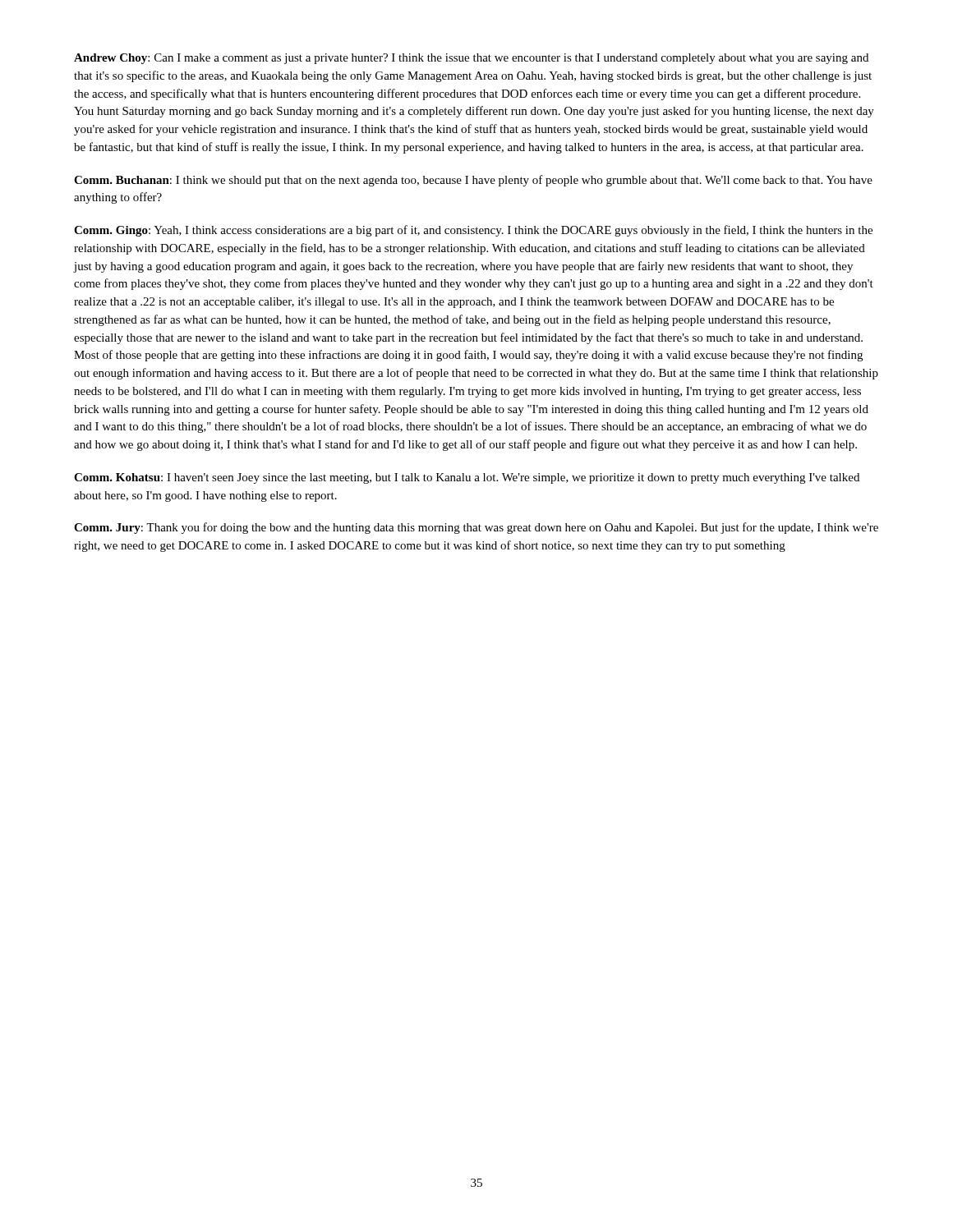Select the text block that says "Comm. Jury: Thank you"
Image resolution: width=953 pixels, height=1232 pixels.
pyautogui.click(x=476, y=536)
